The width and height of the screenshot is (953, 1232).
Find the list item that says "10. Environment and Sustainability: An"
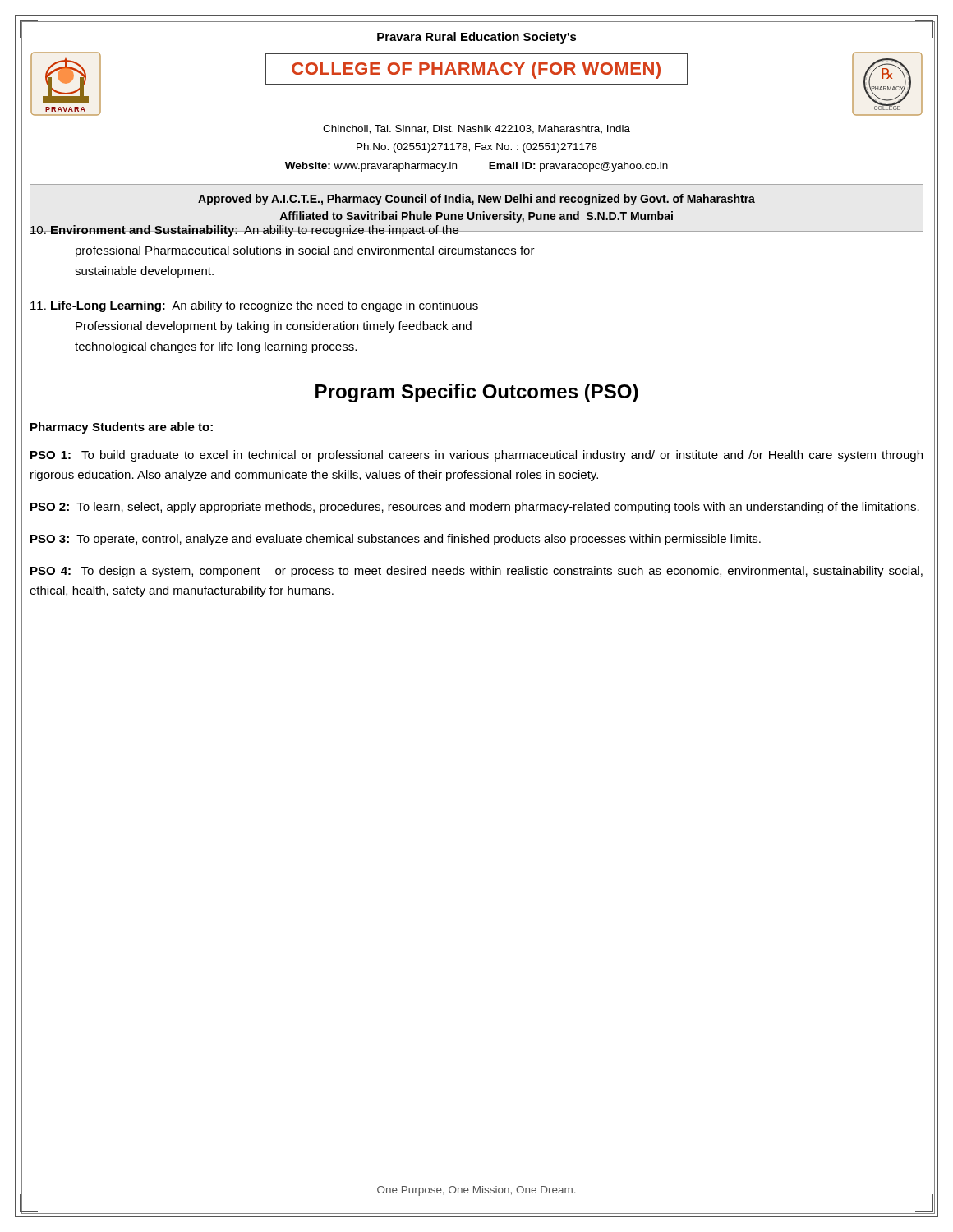pos(476,252)
